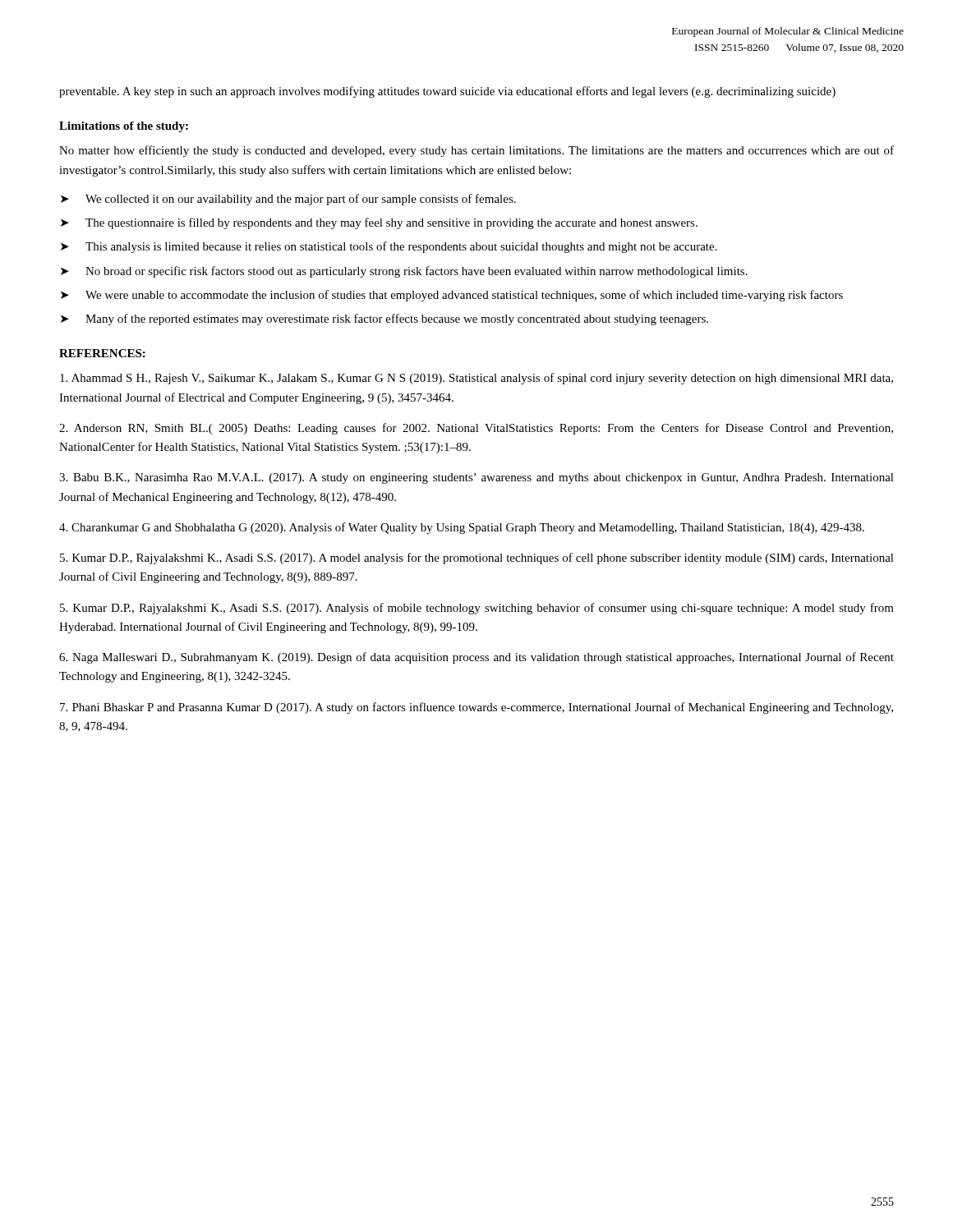Select the region starting "Ahammad S H., Rajesh V., Saikumar"
The width and height of the screenshot is (953, 1232).
click(x=476, y=388)
